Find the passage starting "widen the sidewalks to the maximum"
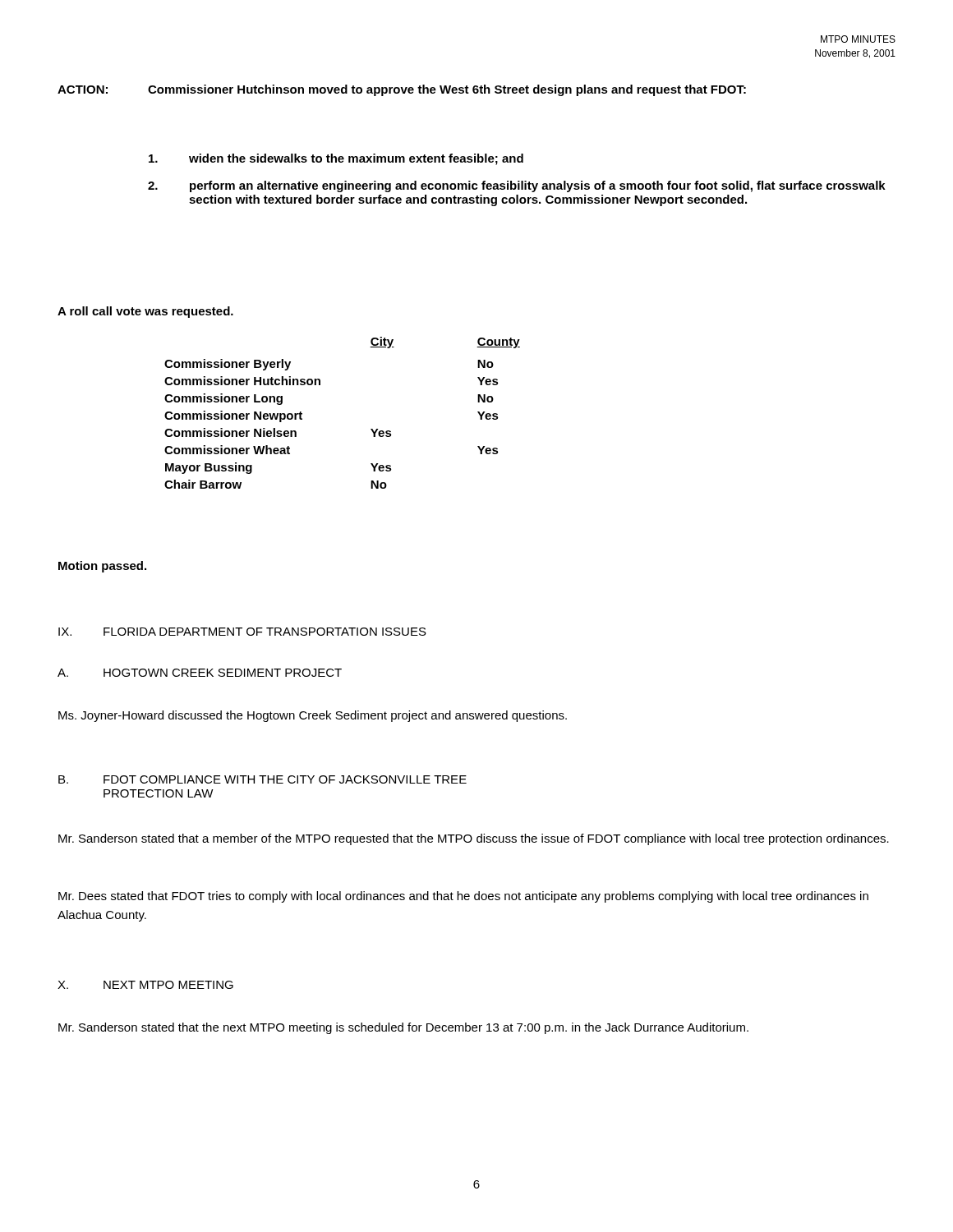Screen dimensions: 1232x953 tap(522, 158)
